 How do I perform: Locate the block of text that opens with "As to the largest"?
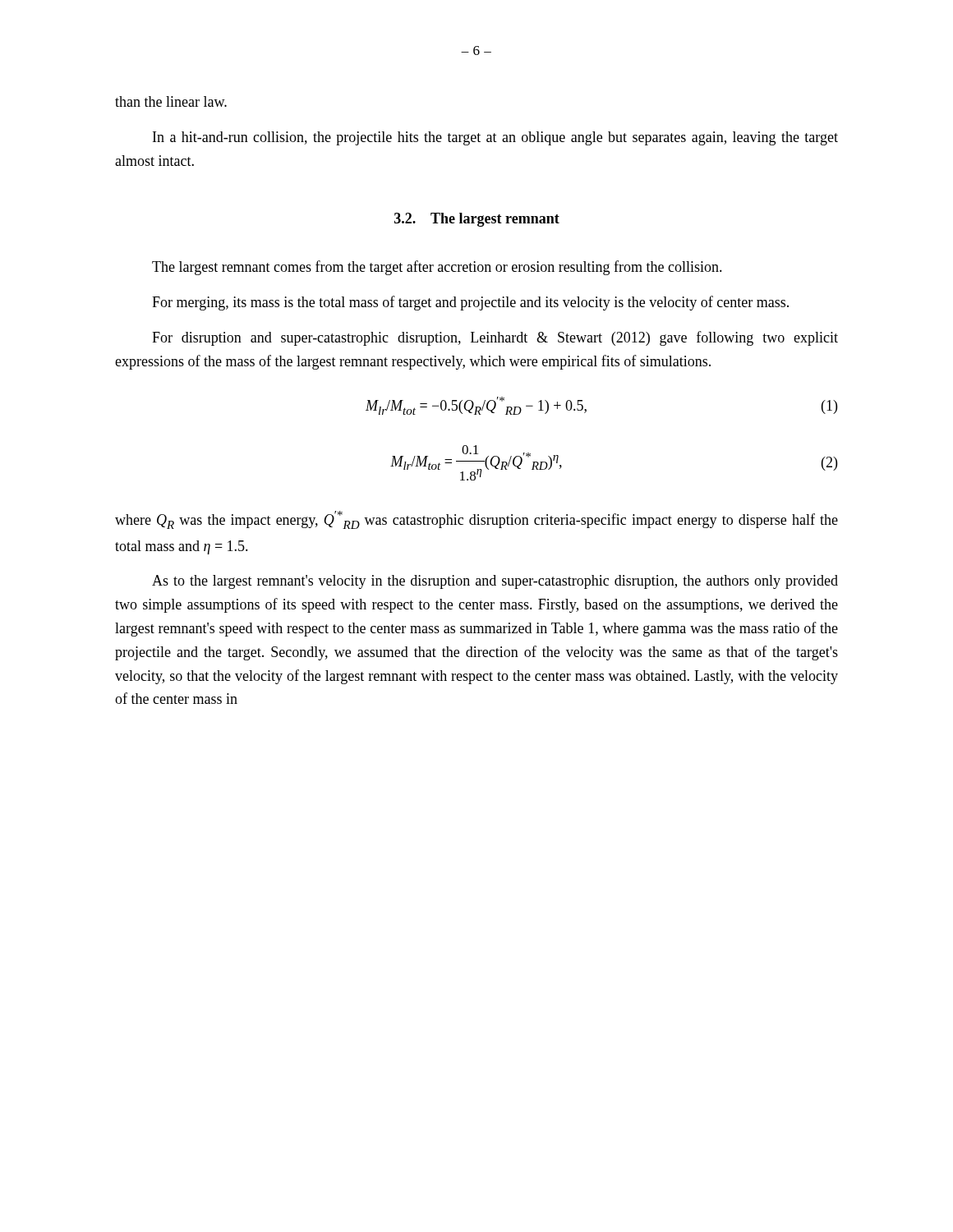click(476, 640)
